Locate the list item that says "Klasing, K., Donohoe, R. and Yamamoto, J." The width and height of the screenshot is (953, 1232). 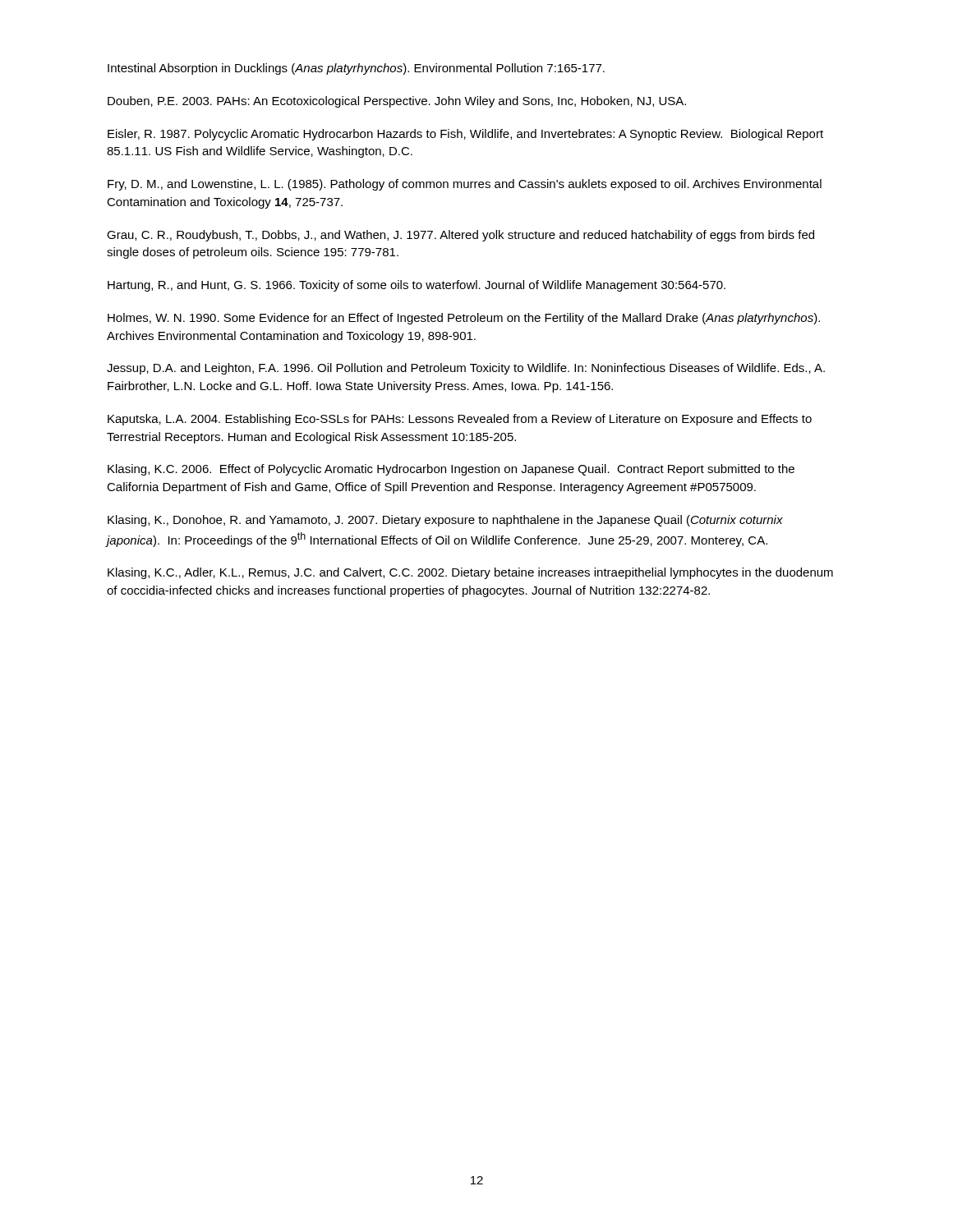point(445,529)
